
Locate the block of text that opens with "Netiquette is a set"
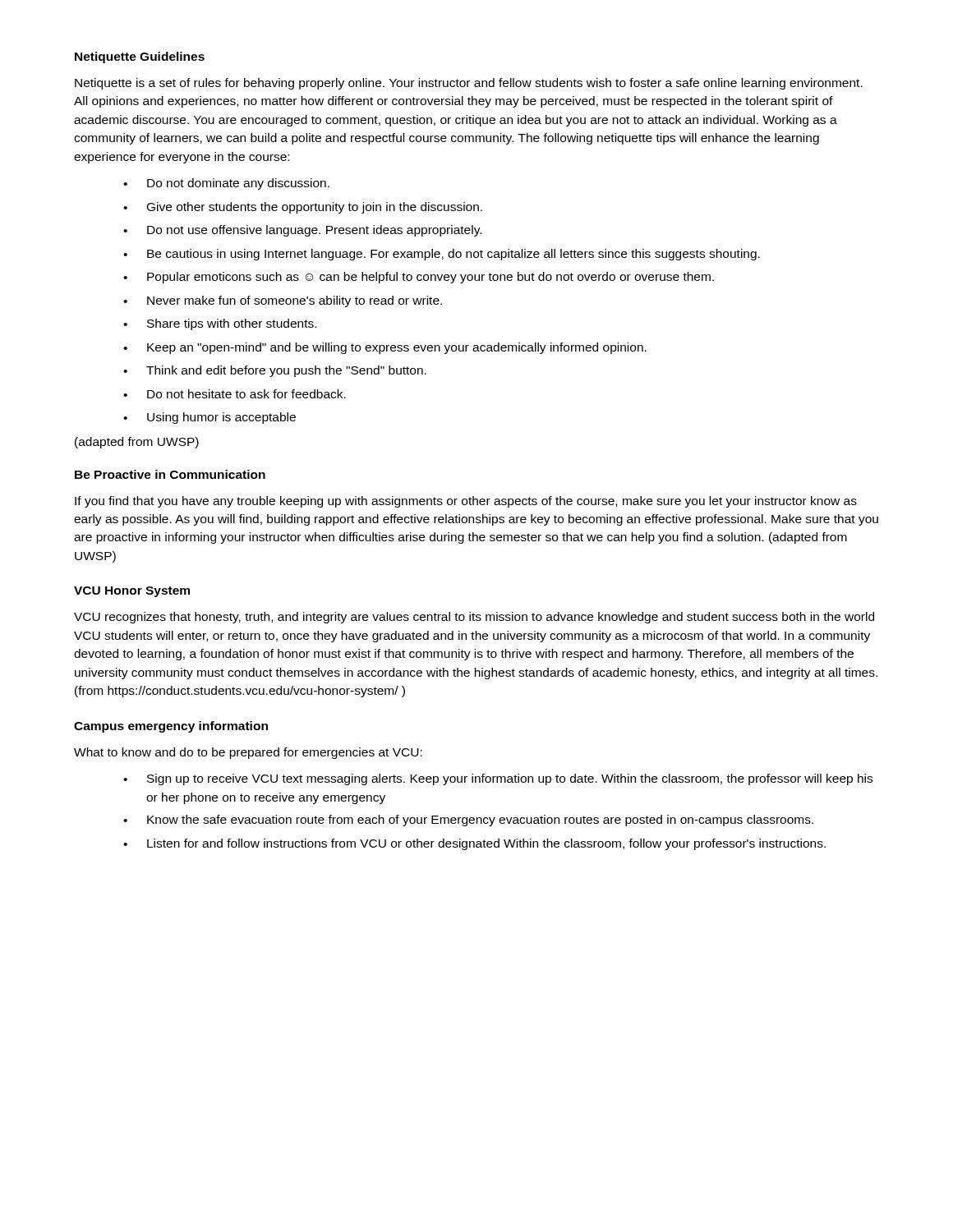tap(469, 119)
